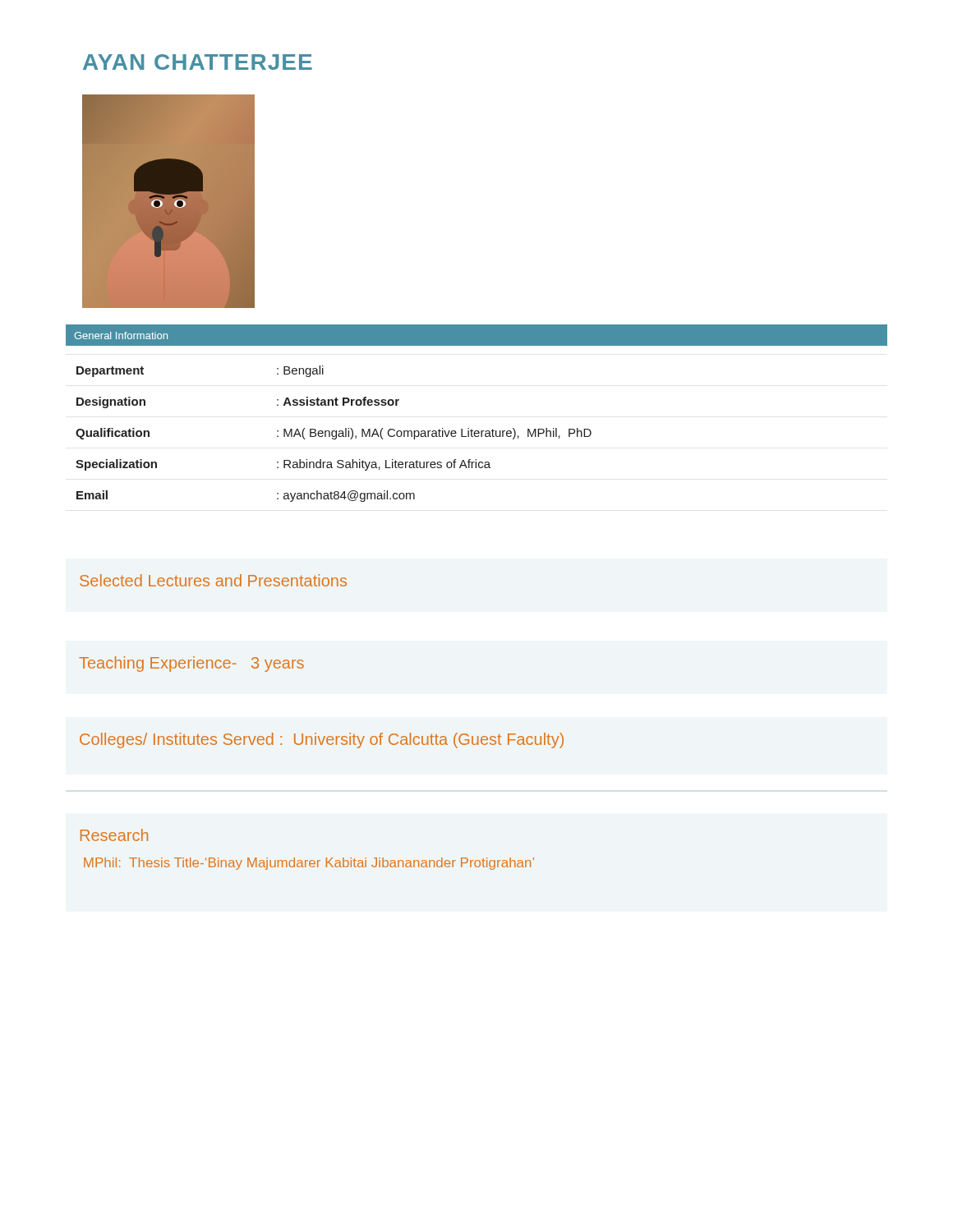
Task: Navigate to the text starting "Research MPhil: Thesis Title-‘Binay Majumdarer Kabitai"
Action: point(476,850)
